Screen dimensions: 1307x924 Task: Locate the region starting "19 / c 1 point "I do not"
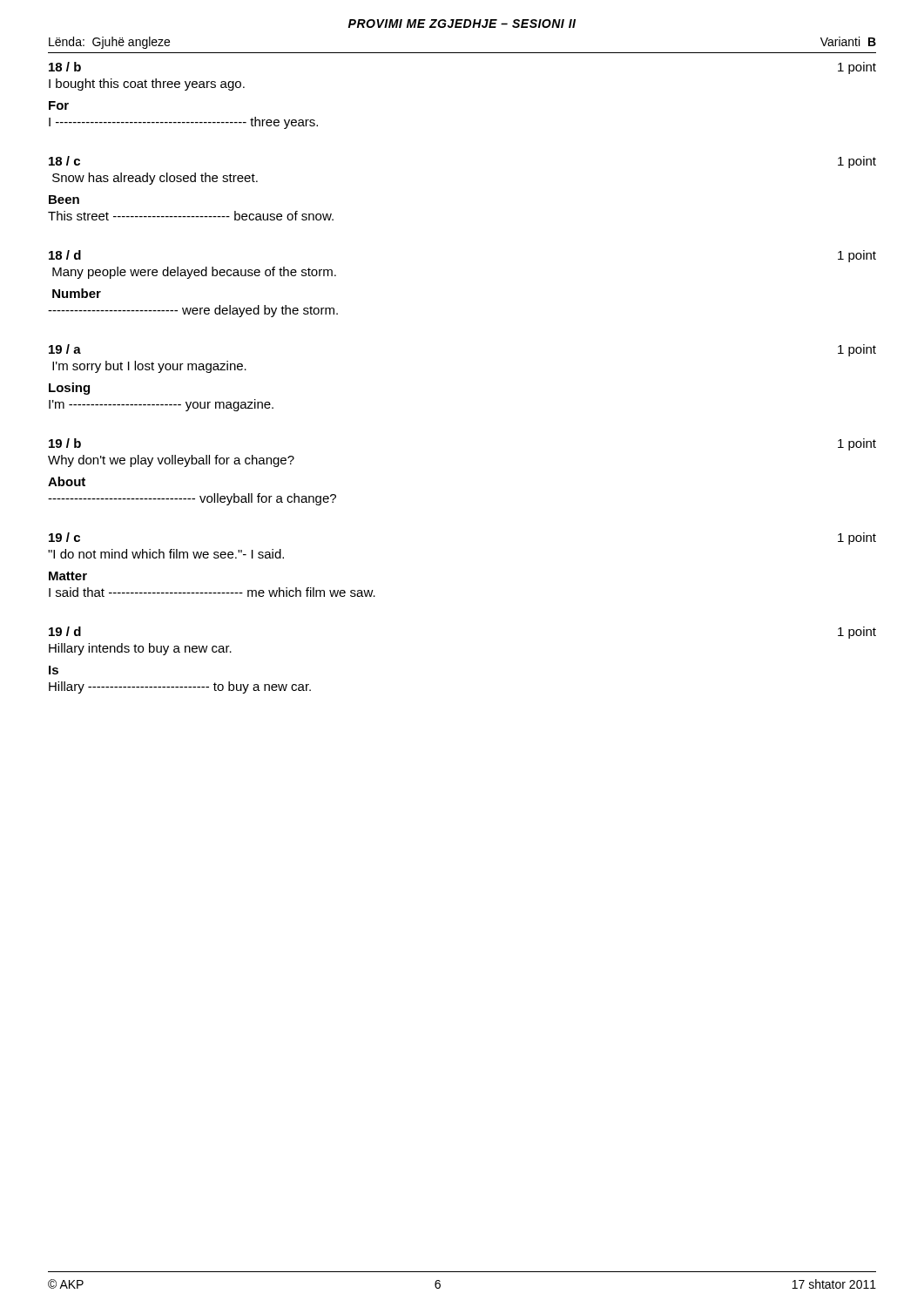point(67,538)
